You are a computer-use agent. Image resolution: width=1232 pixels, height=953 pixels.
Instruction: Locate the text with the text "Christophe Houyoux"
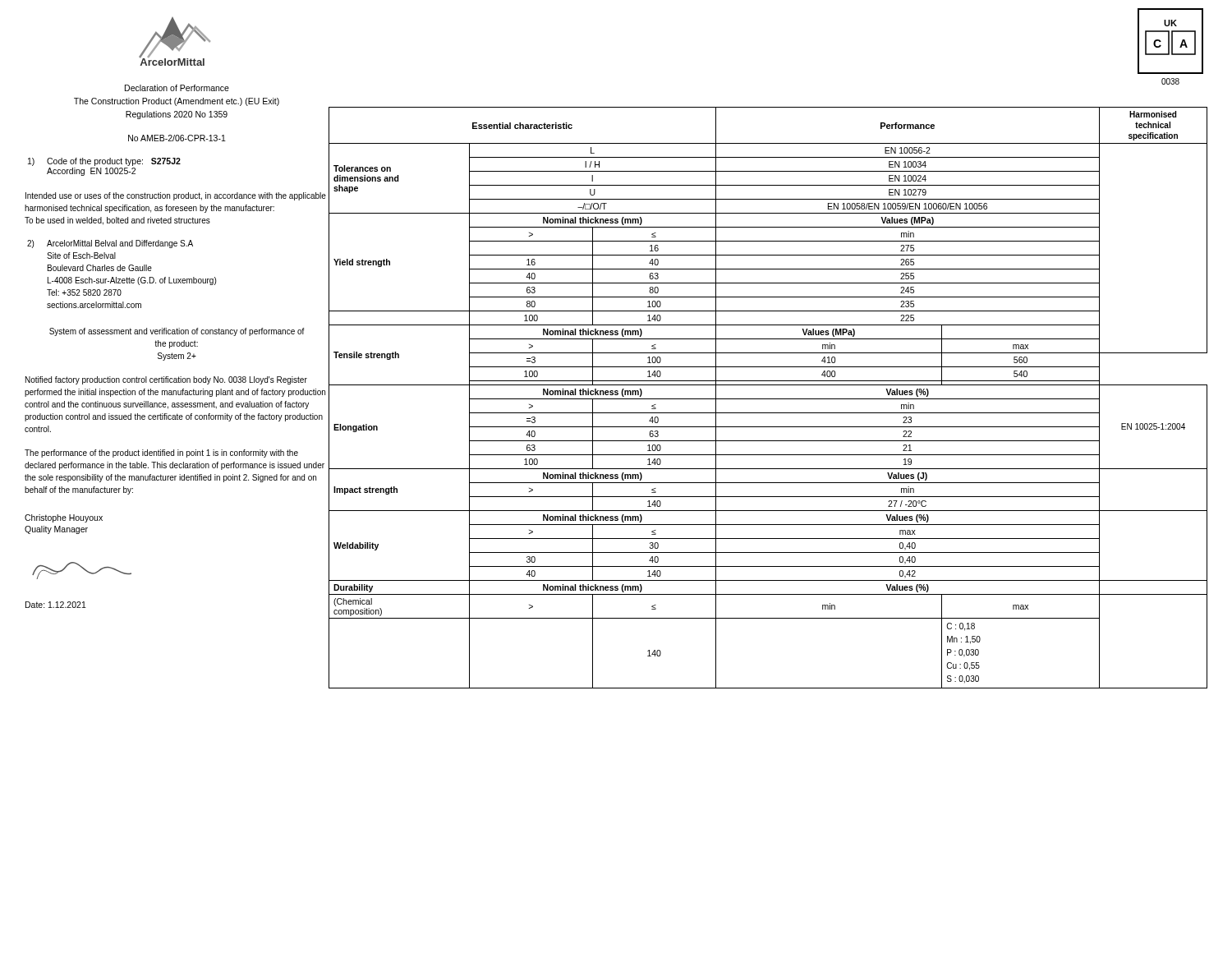pyautogui.click(x=64, y=518)
